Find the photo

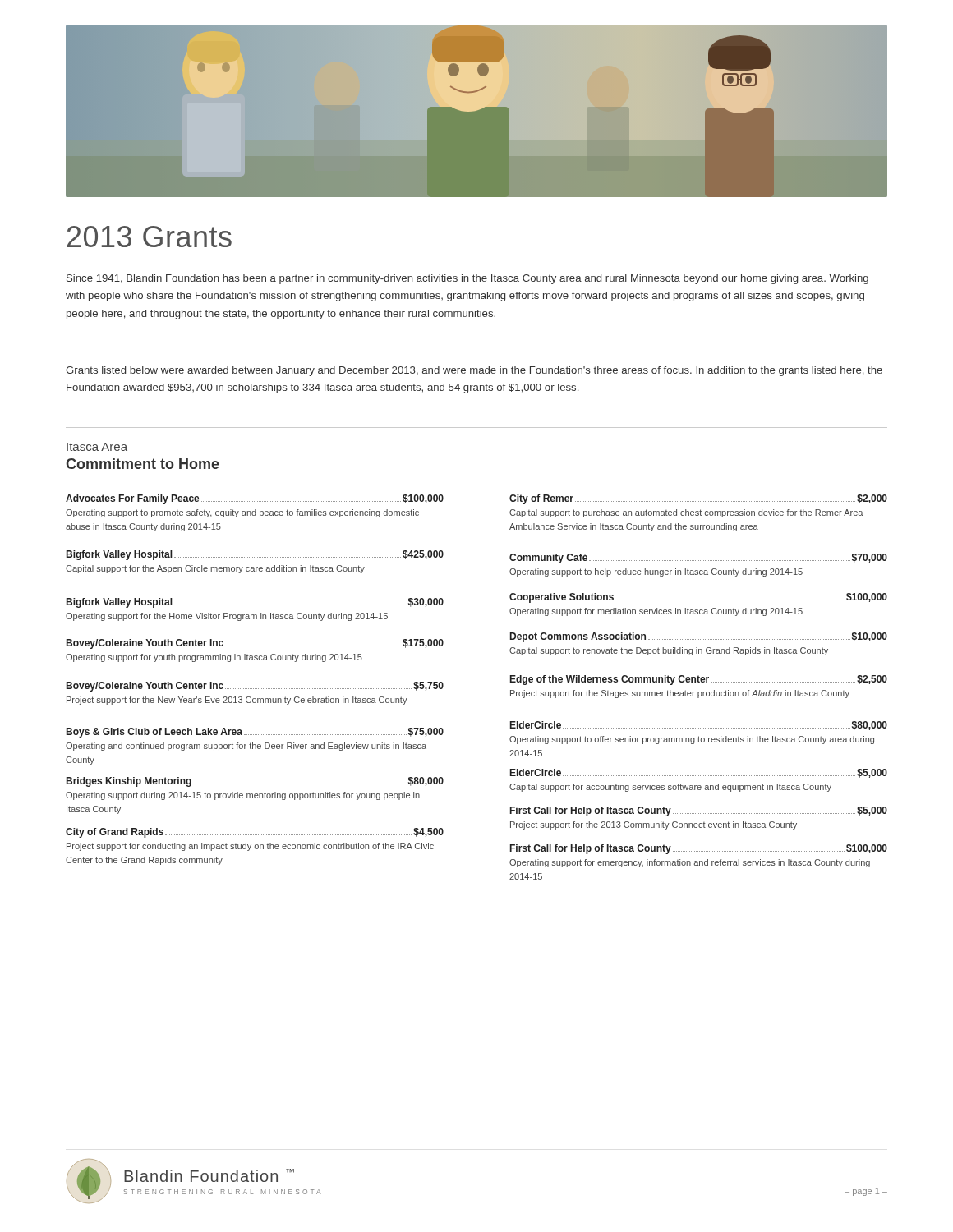pos(476,111)
